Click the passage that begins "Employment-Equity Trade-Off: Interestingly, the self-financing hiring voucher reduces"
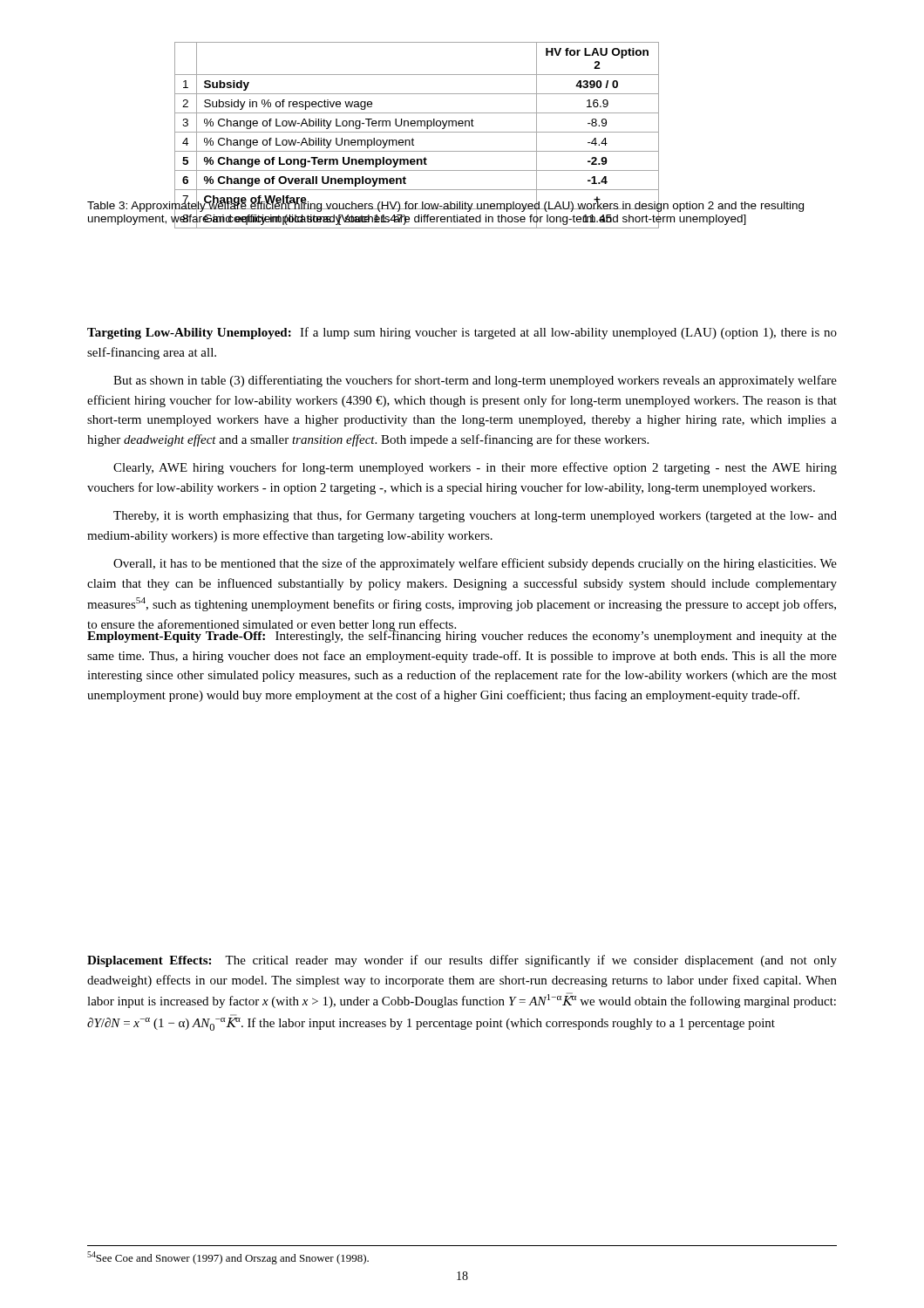This screenshot has width=924, height=1308. [462, 665]
